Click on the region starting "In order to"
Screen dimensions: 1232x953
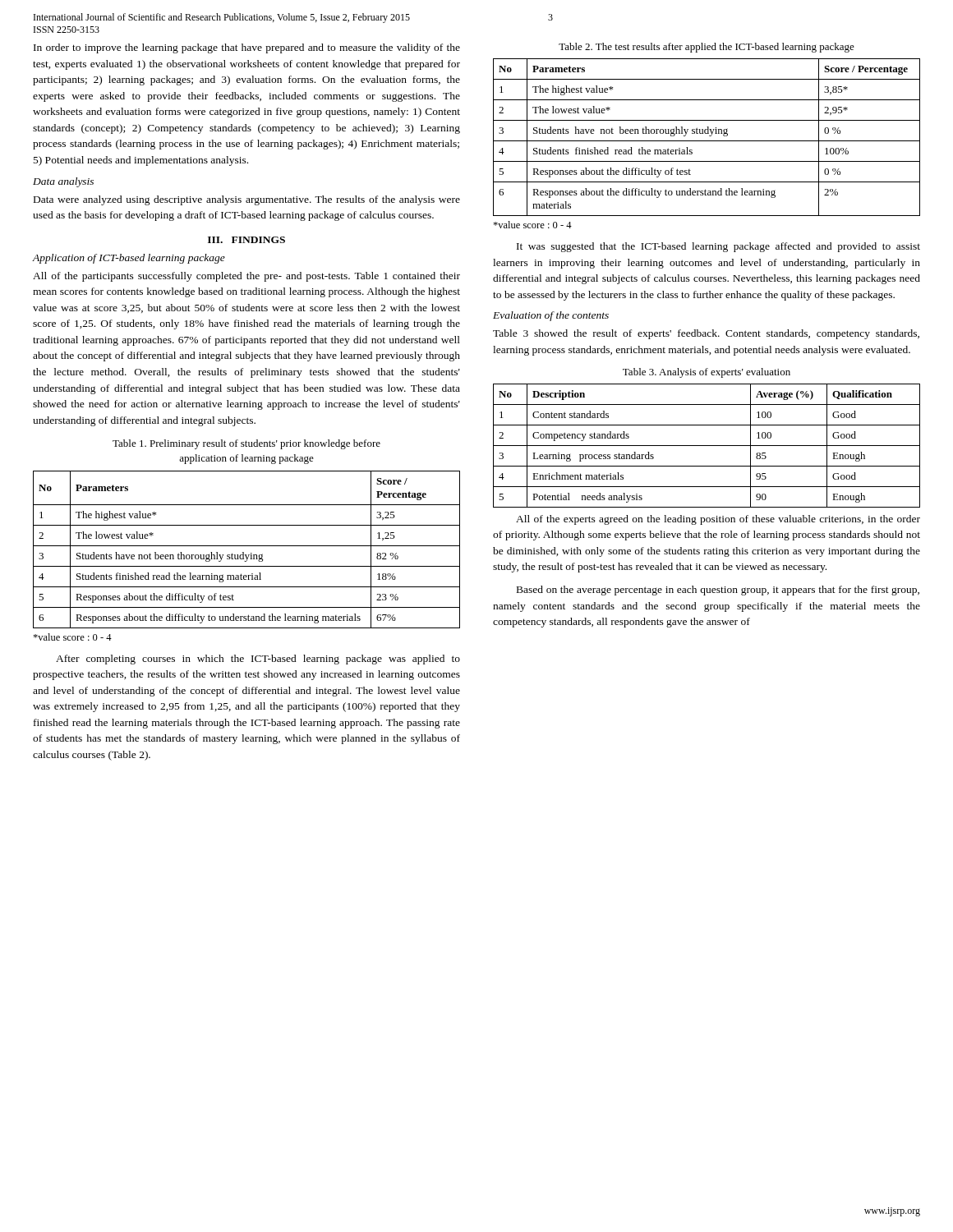[246, 103]
